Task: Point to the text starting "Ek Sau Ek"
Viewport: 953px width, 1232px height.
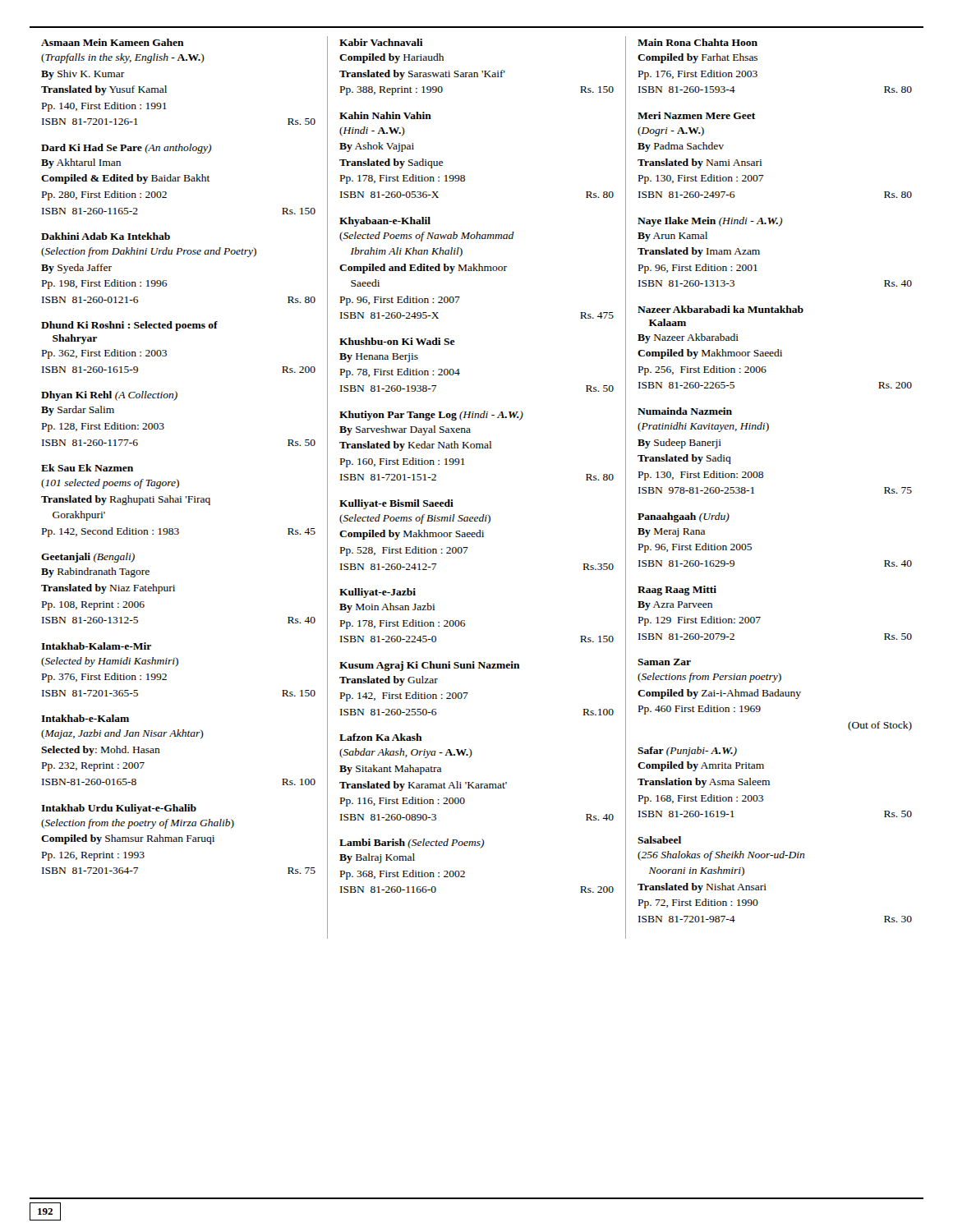Action: 178,500
